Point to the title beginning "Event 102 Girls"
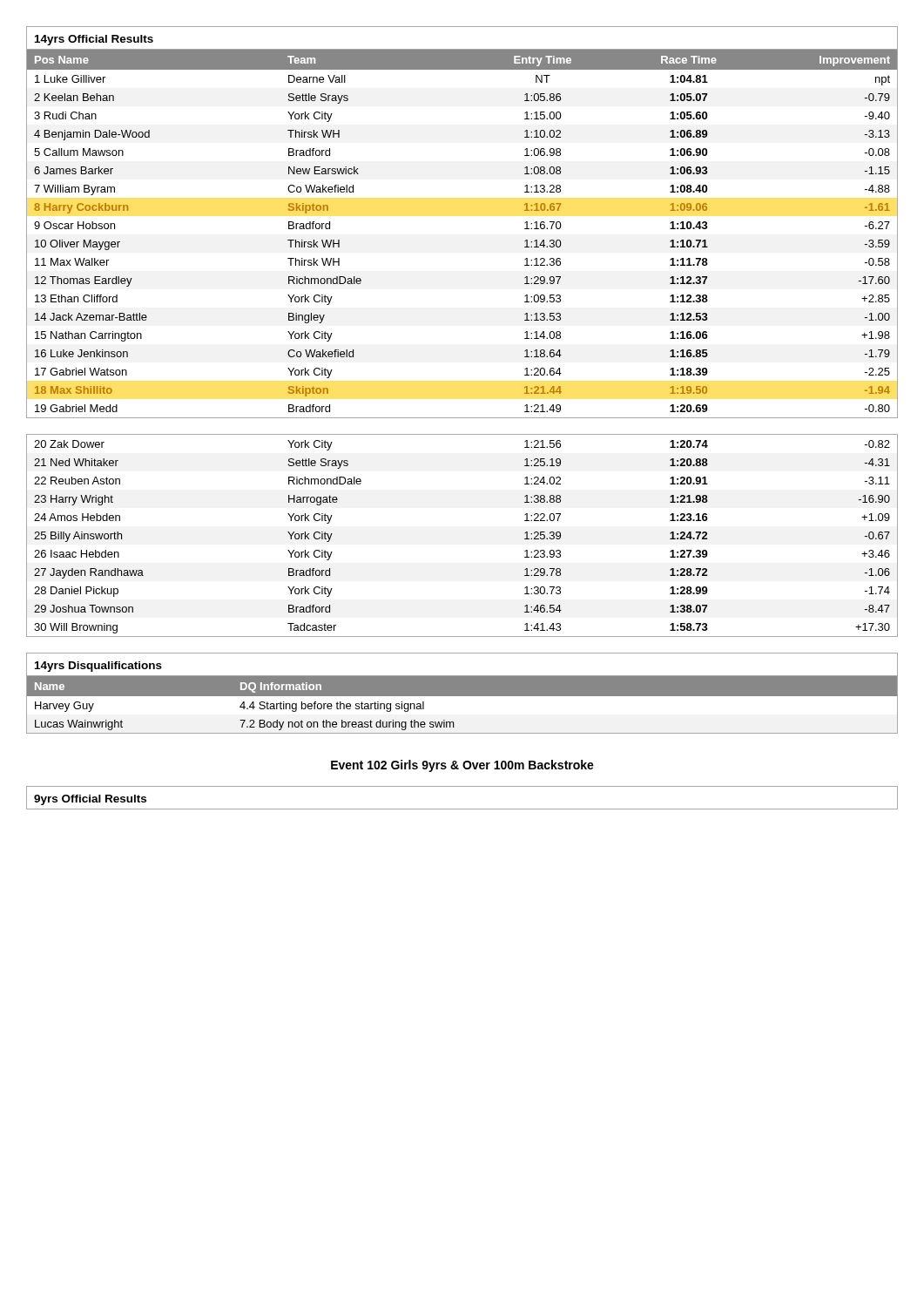924x1307 pixels. point(462,765)
